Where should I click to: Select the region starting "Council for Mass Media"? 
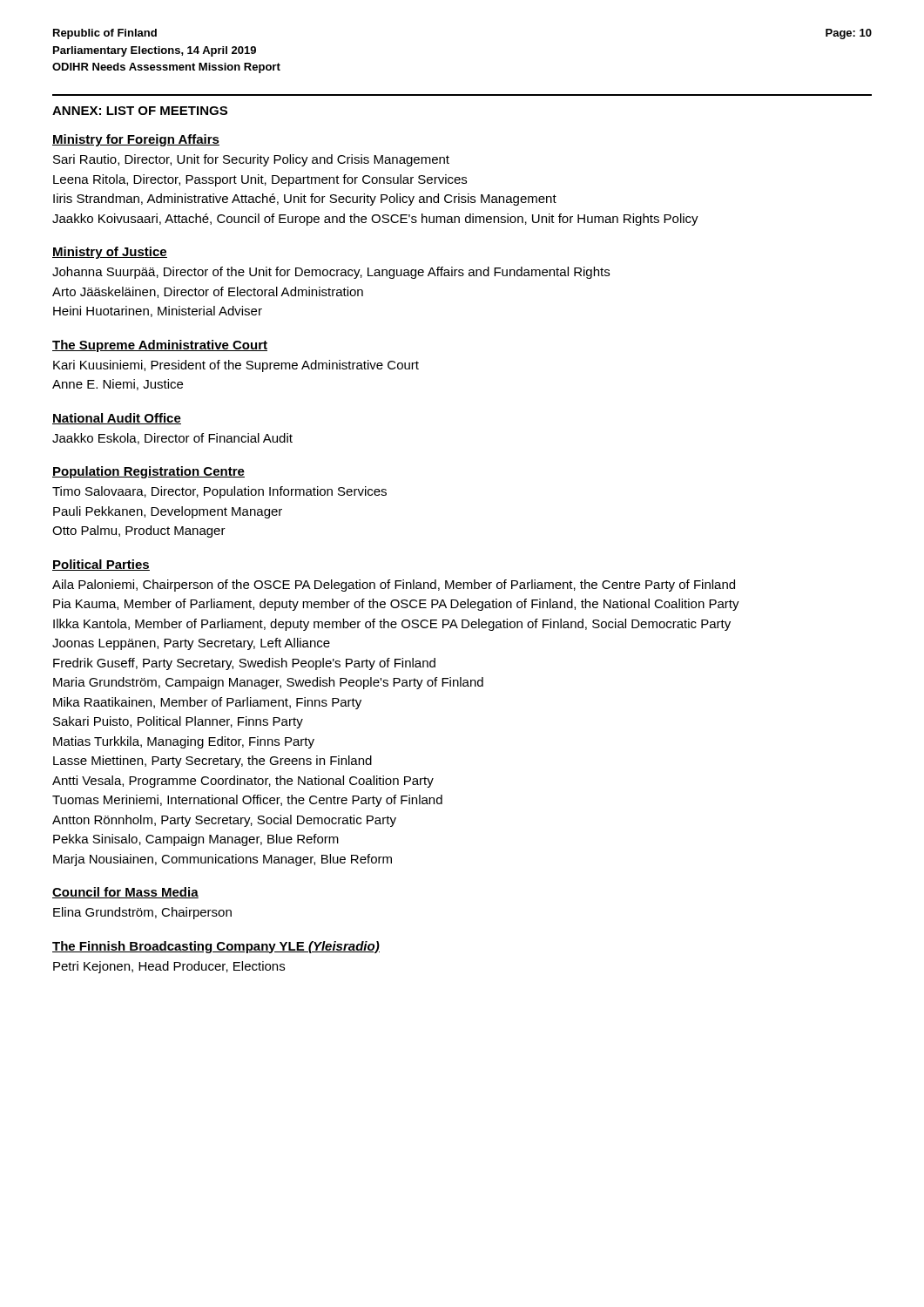point(125,892)
